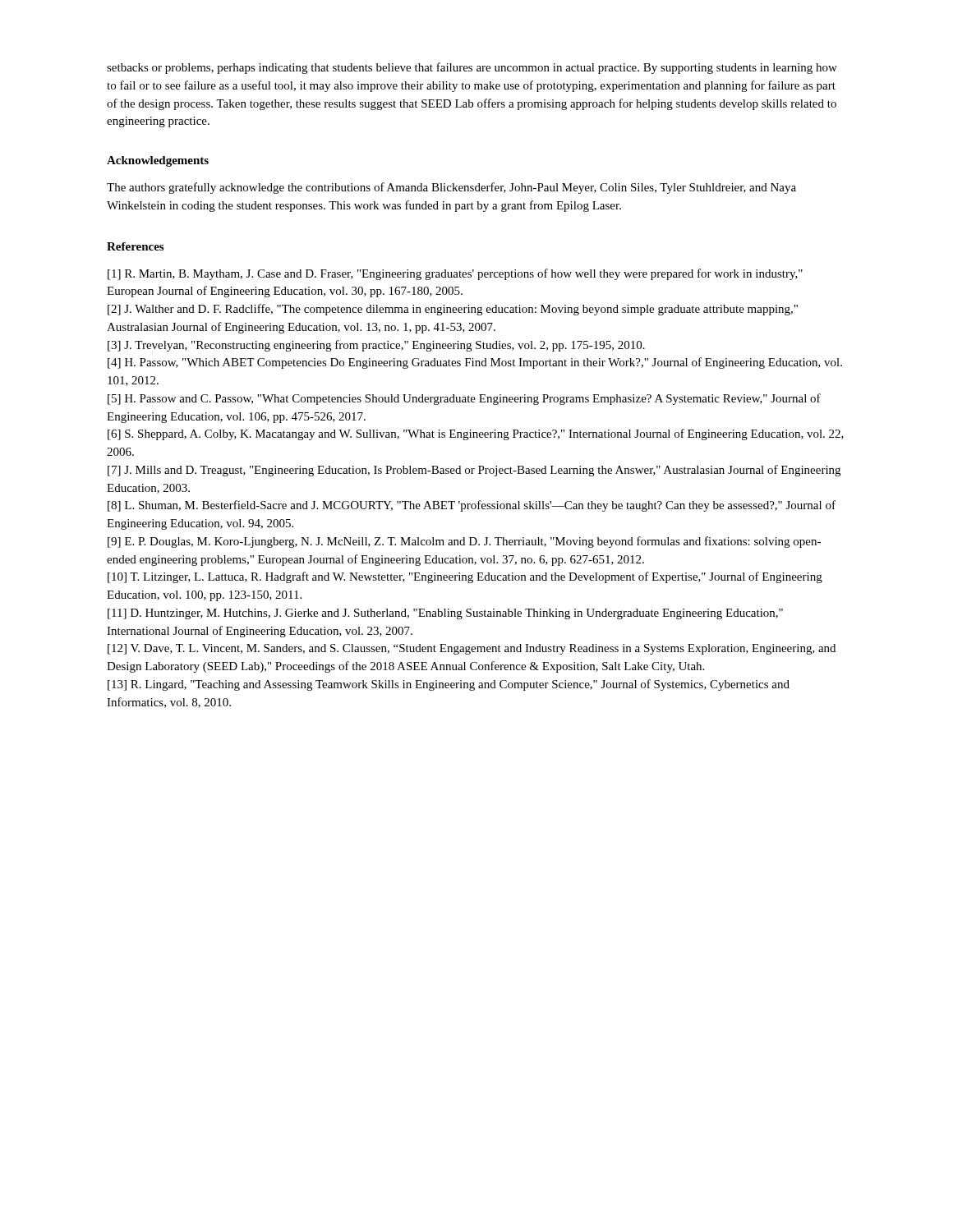Locate the list item with the text "[3] J. Trevelyan, "Reconstructing engineering from practice,""
953x1232 pixels.
pos(376,345)
